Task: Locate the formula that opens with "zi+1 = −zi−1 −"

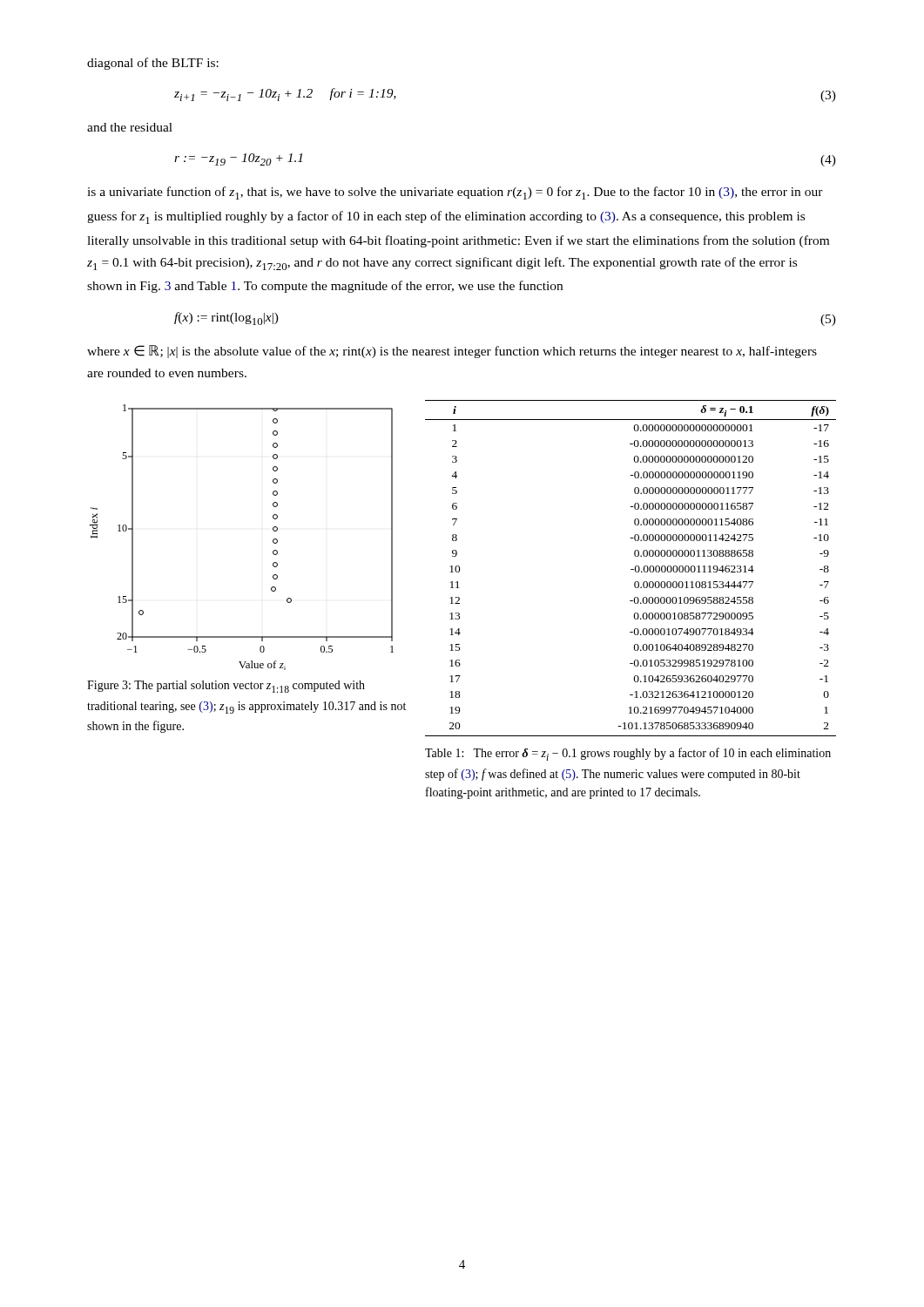Action: pyautogui.click(x=239, y=95)
